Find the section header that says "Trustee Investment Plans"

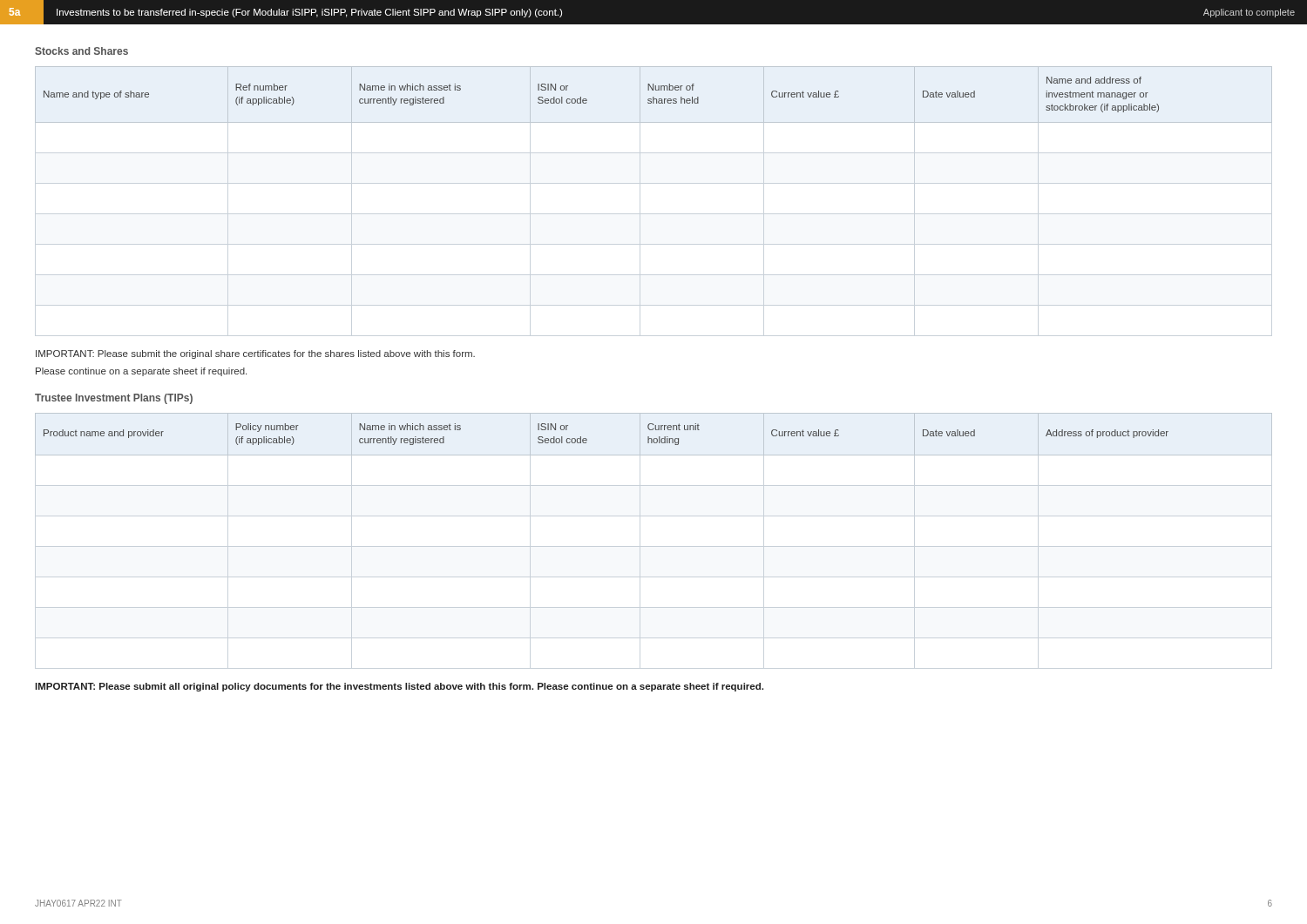[x=114, y=398]
